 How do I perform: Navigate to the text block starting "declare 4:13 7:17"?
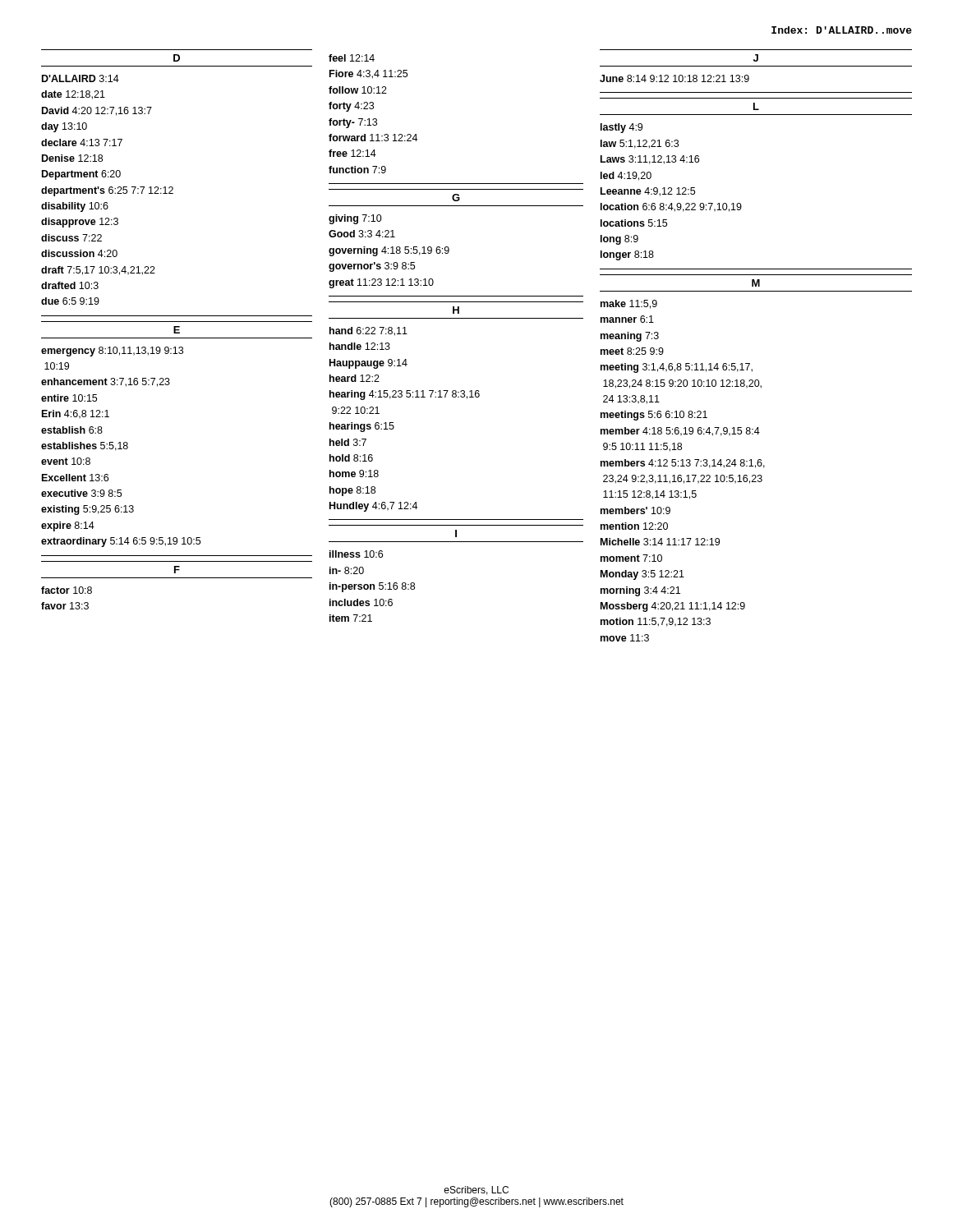82,142
